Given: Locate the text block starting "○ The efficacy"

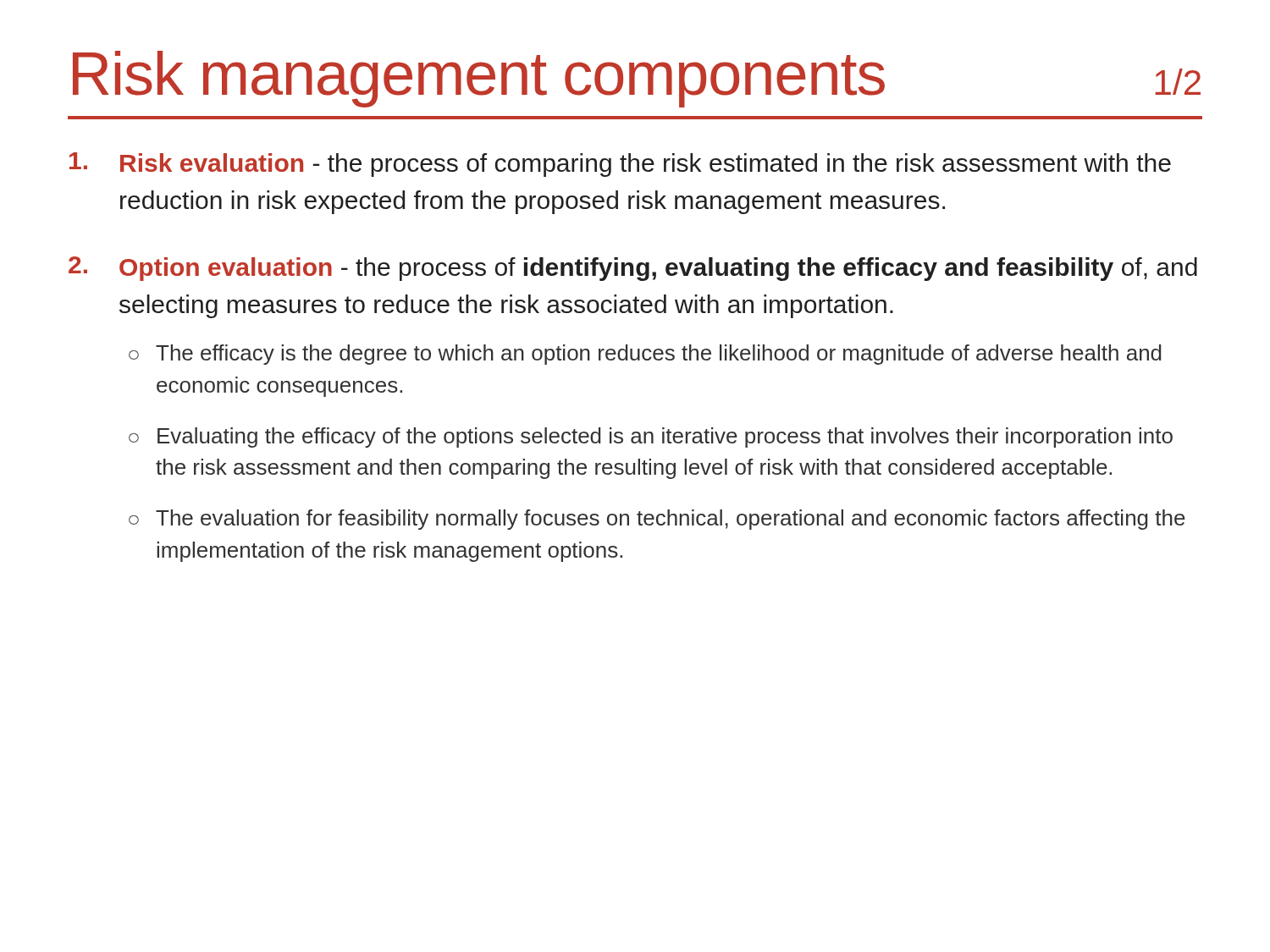Looking at the screenshot, I should click(x=665, y=370).
